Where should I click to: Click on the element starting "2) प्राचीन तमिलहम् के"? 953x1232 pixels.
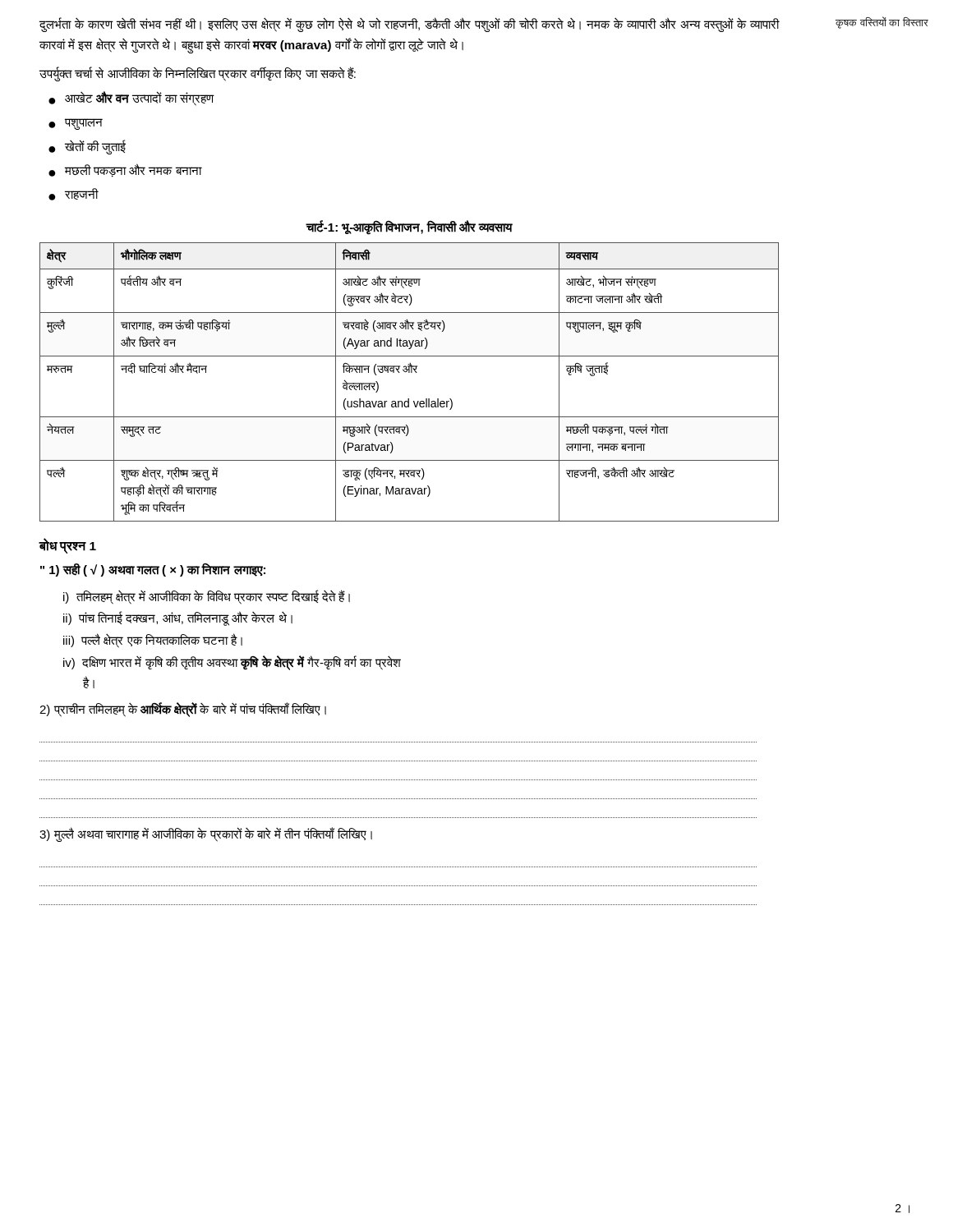(184, 710)
